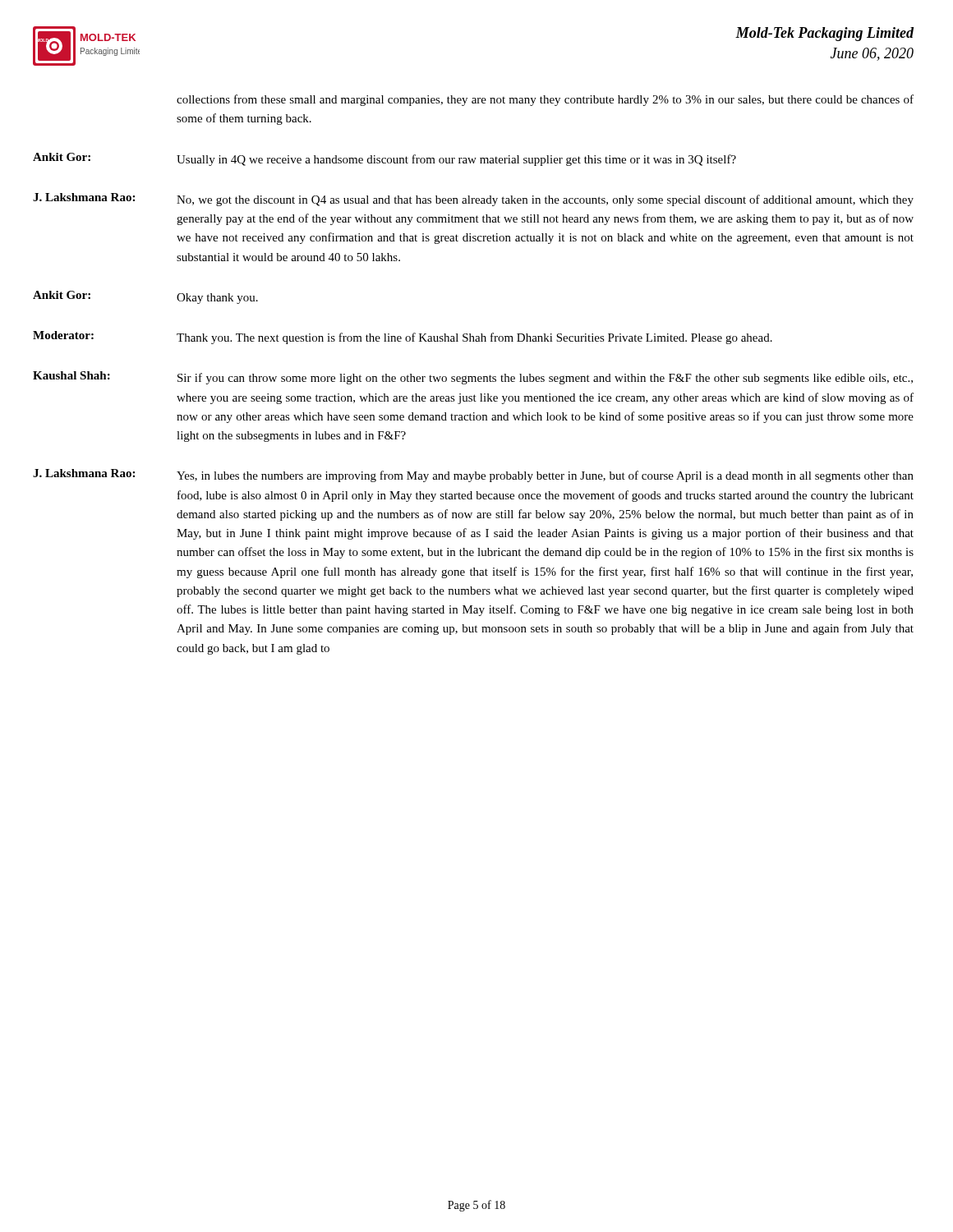Point to the text block starting "Ankit Gor: Usually in 4Q we receive a"
The width and height of the screenshot is (953, 1232).
pyautogui.click(x=473, y=159)
